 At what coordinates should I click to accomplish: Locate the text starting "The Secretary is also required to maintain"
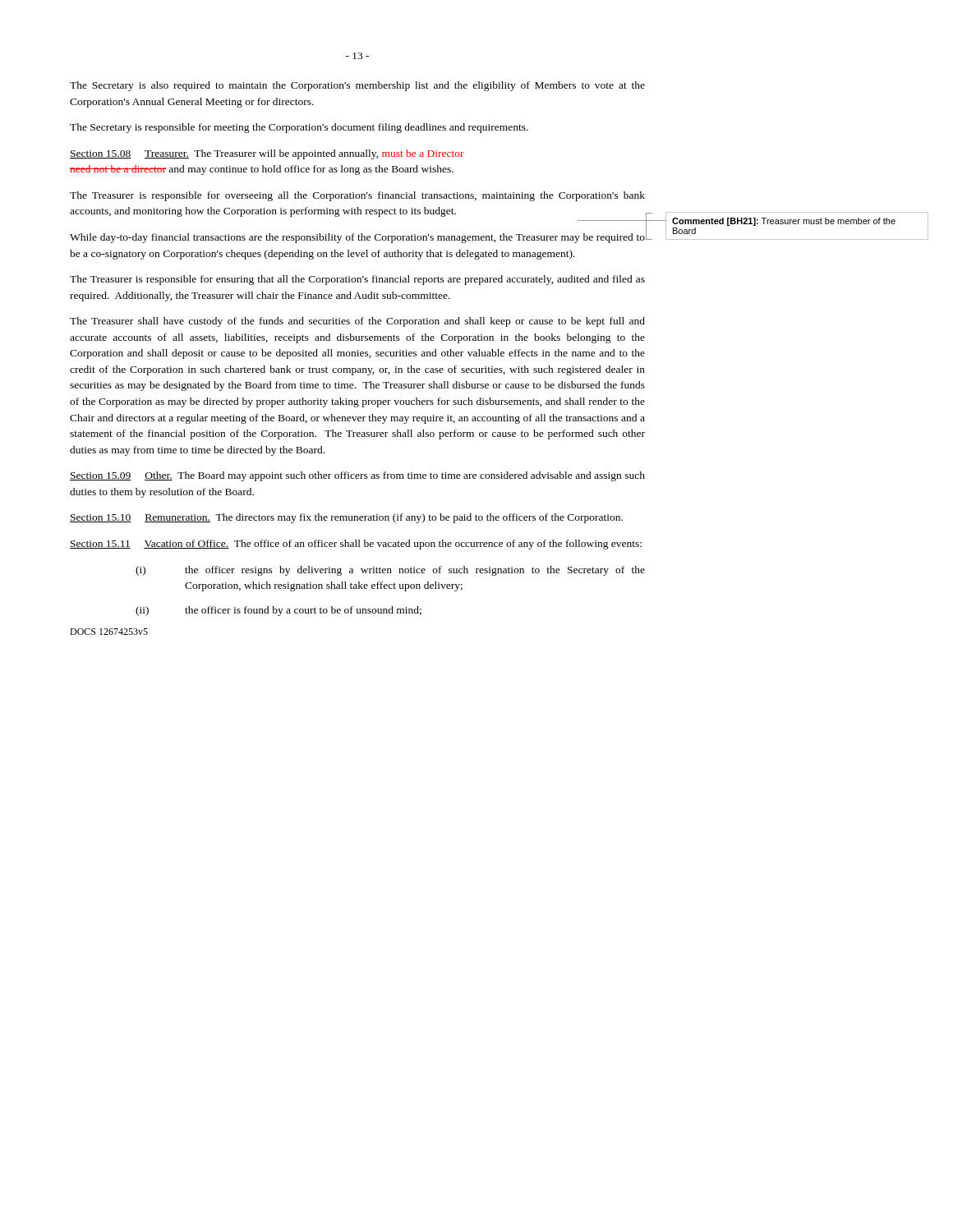pyautogui.click(x=357, y=93)
